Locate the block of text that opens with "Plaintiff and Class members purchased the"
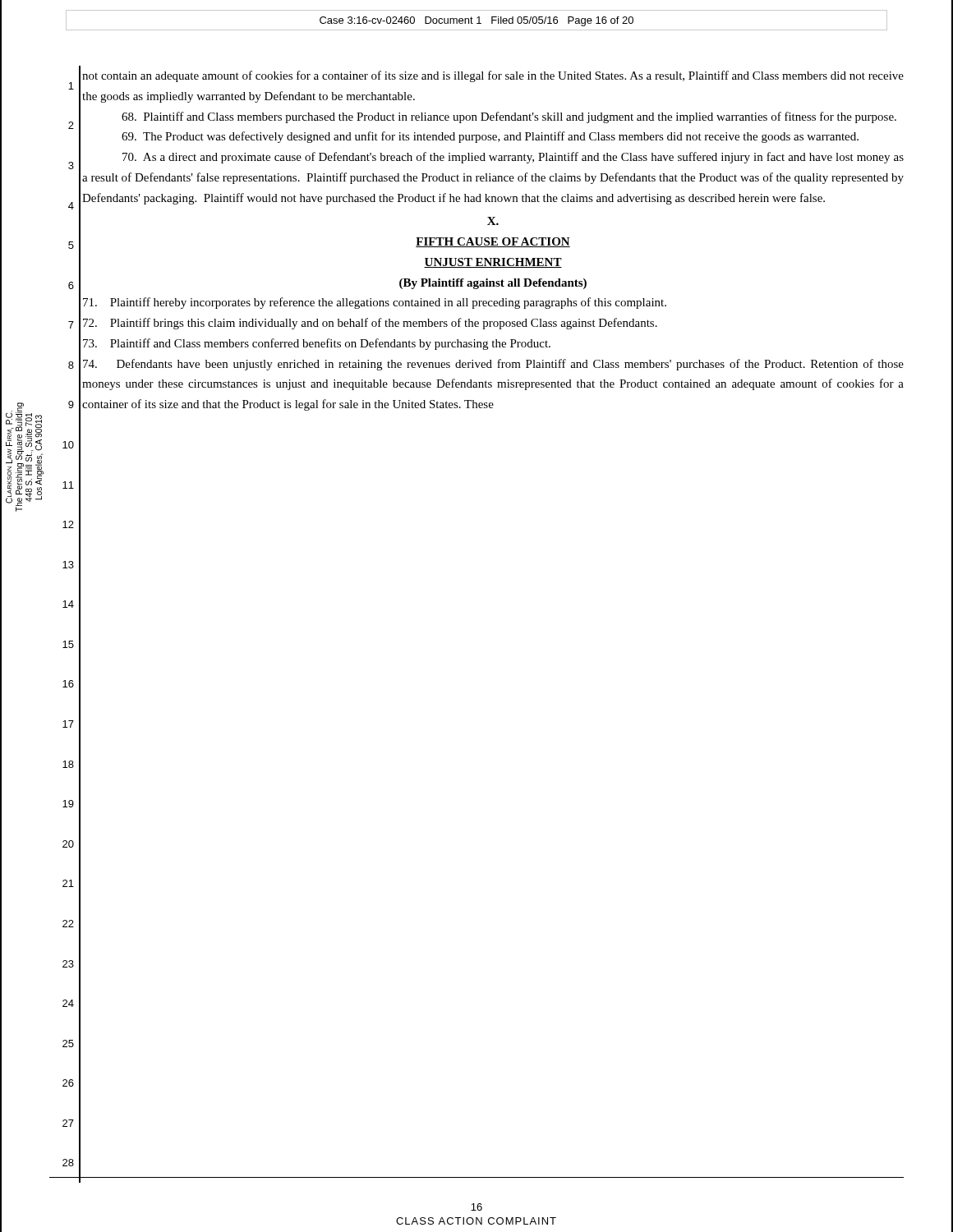Image resolution: width=953 pixels, height=1232 pixels. tap(493, 116)
